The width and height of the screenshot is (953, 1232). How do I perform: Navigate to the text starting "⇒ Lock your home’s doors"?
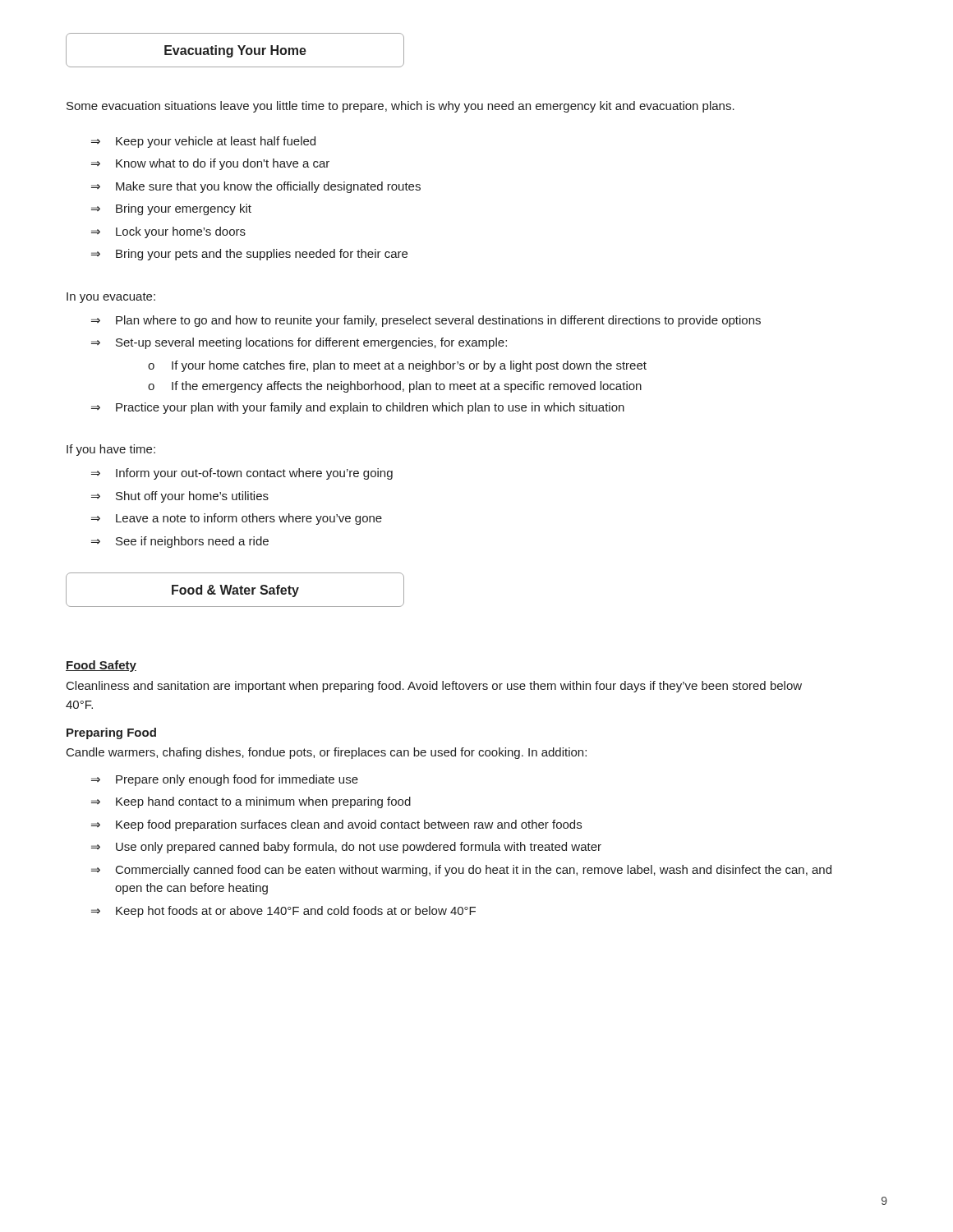pos(168,231)
